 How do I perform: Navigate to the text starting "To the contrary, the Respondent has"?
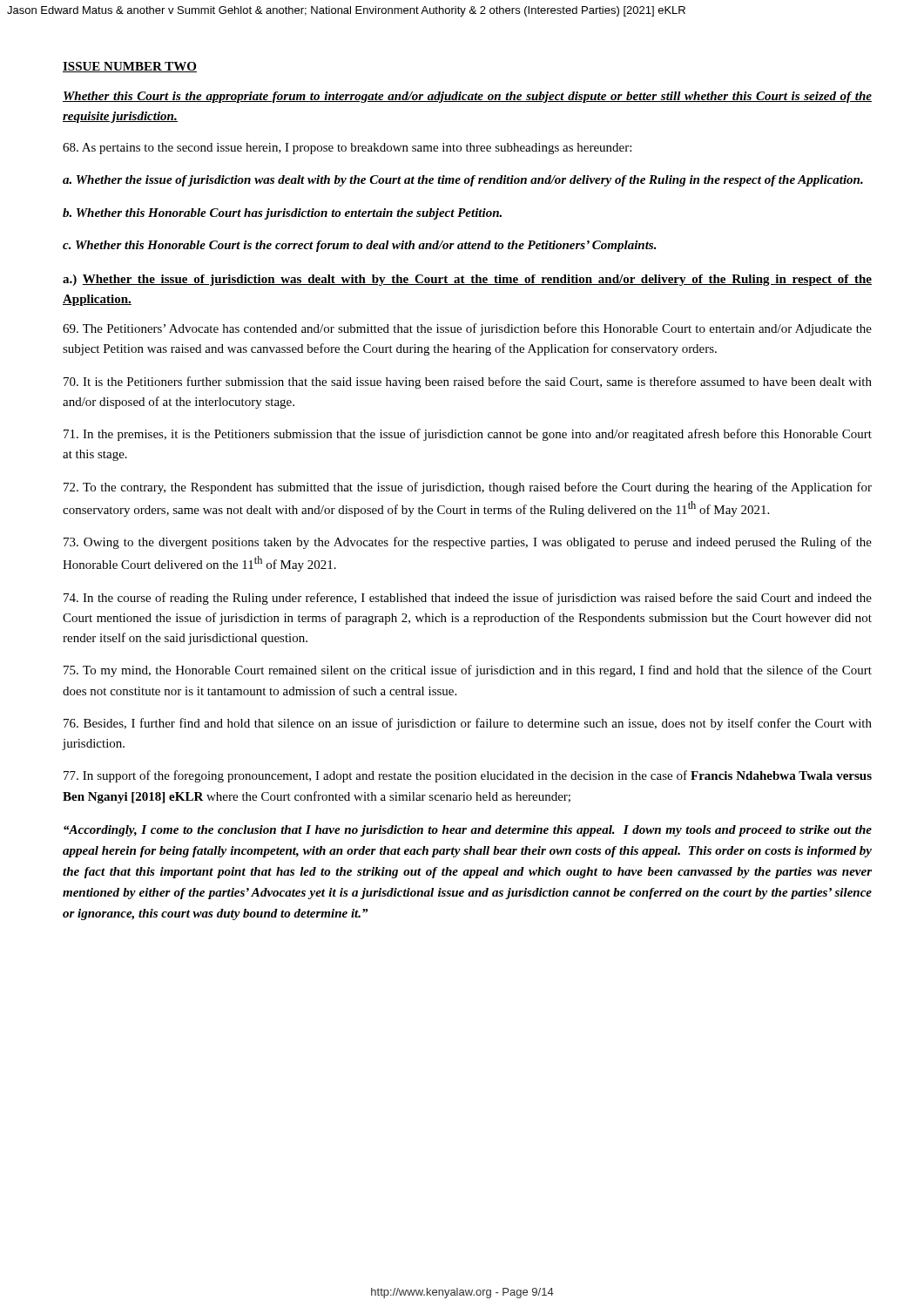(x=467, y=498)
